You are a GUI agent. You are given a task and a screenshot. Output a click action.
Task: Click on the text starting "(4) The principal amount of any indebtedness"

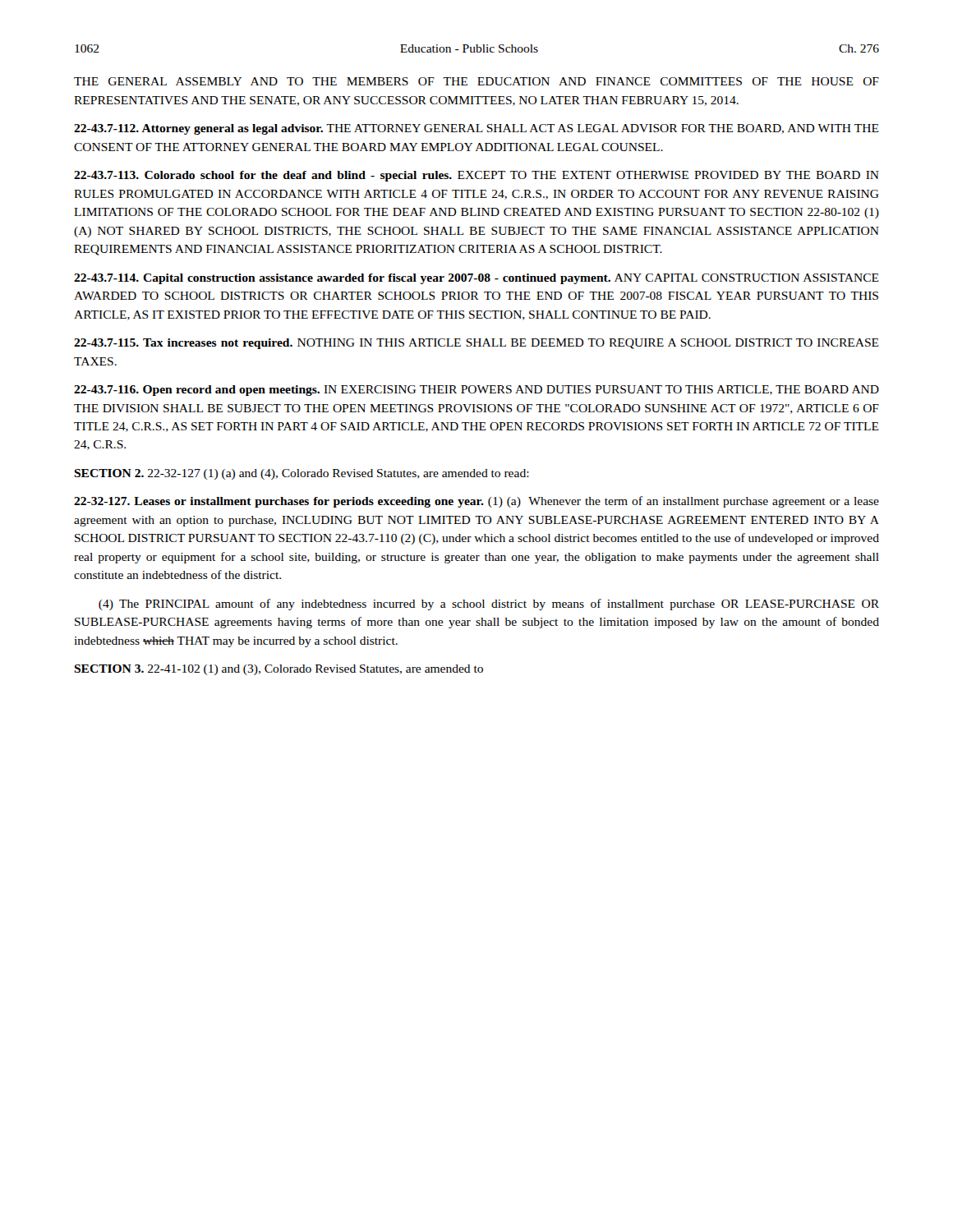pyautogui.click(x=476, y=621)
